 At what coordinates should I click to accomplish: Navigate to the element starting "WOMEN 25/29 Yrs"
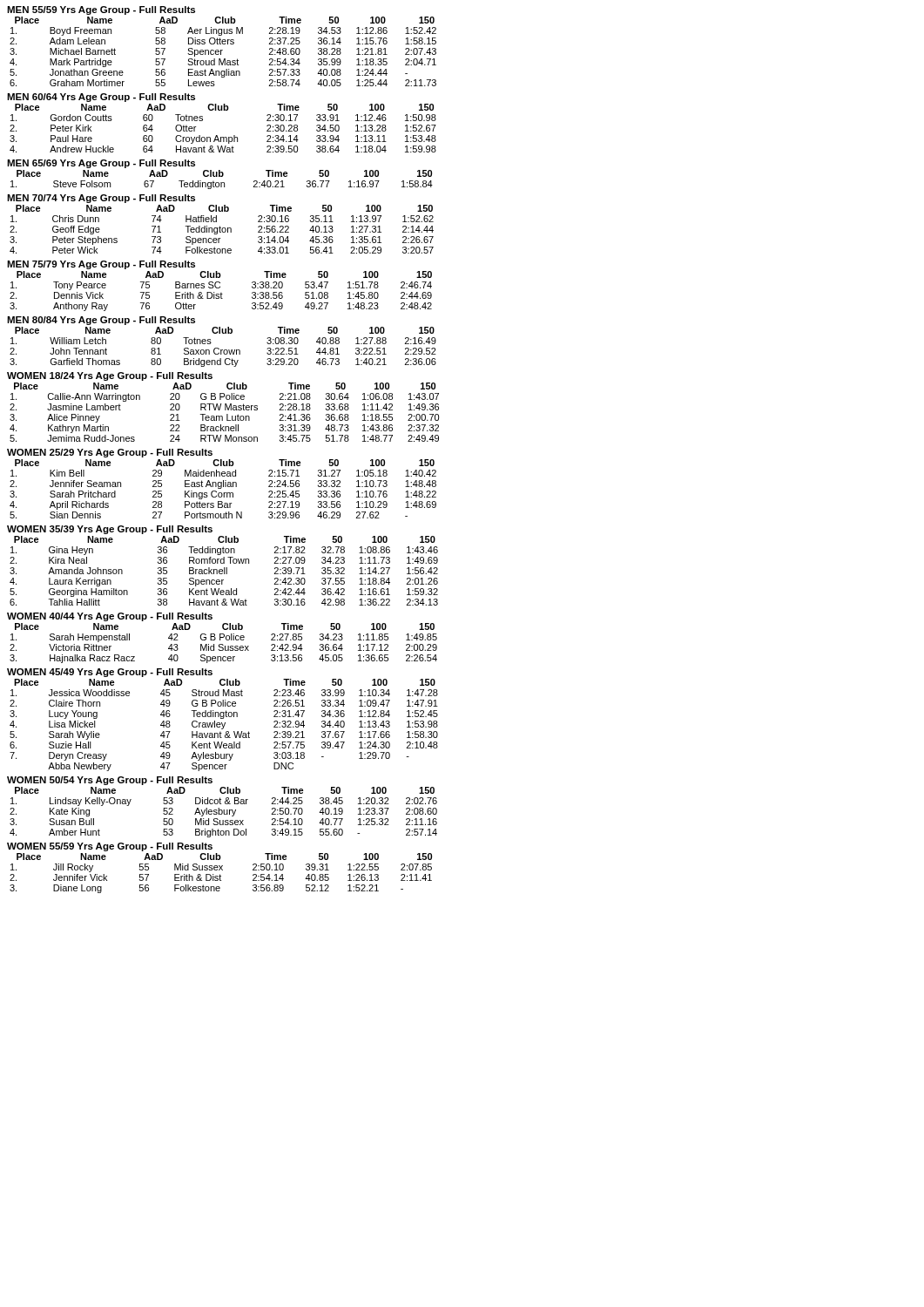point(110,452)
